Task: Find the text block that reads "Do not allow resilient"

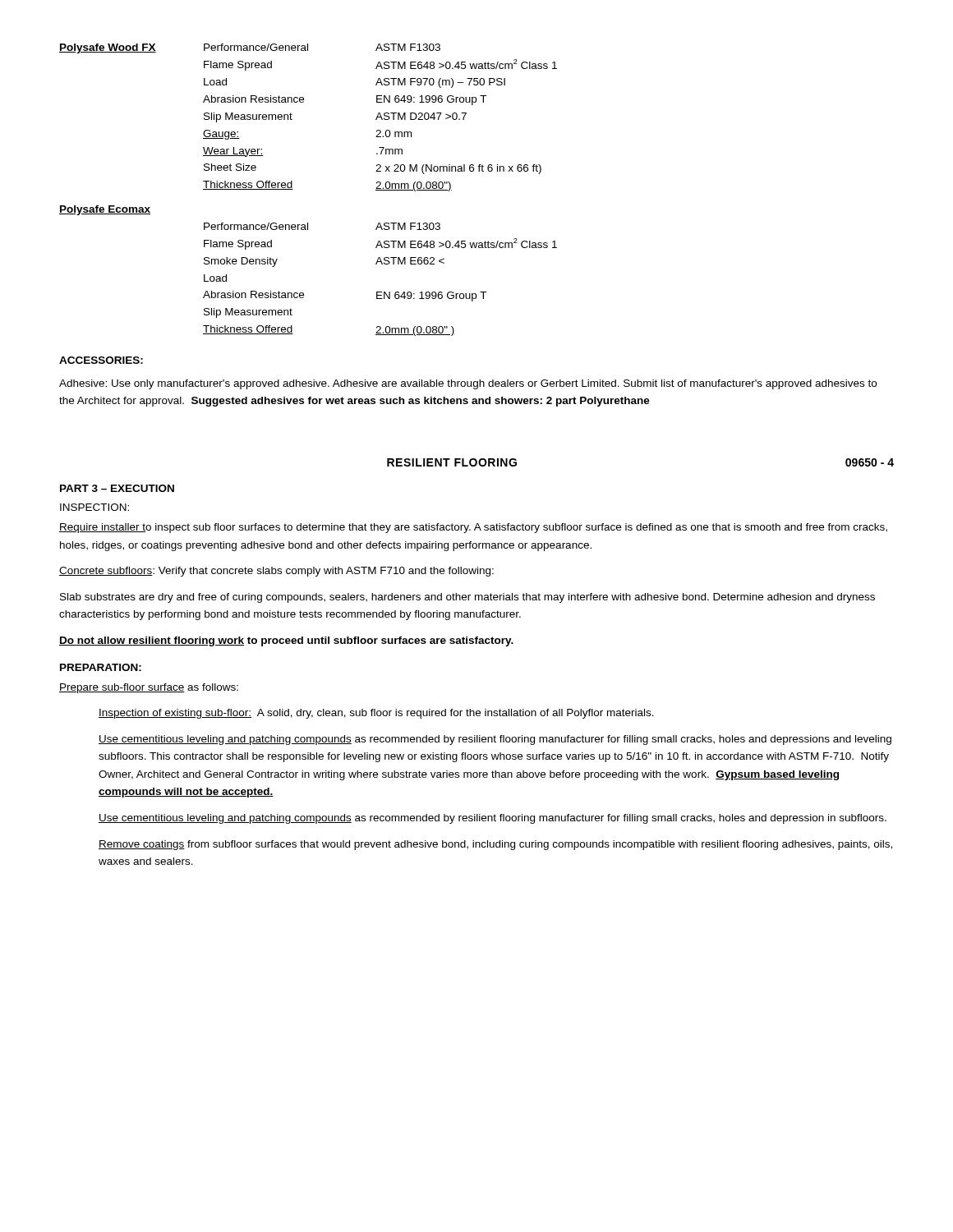Action: (x=286, y=640)
